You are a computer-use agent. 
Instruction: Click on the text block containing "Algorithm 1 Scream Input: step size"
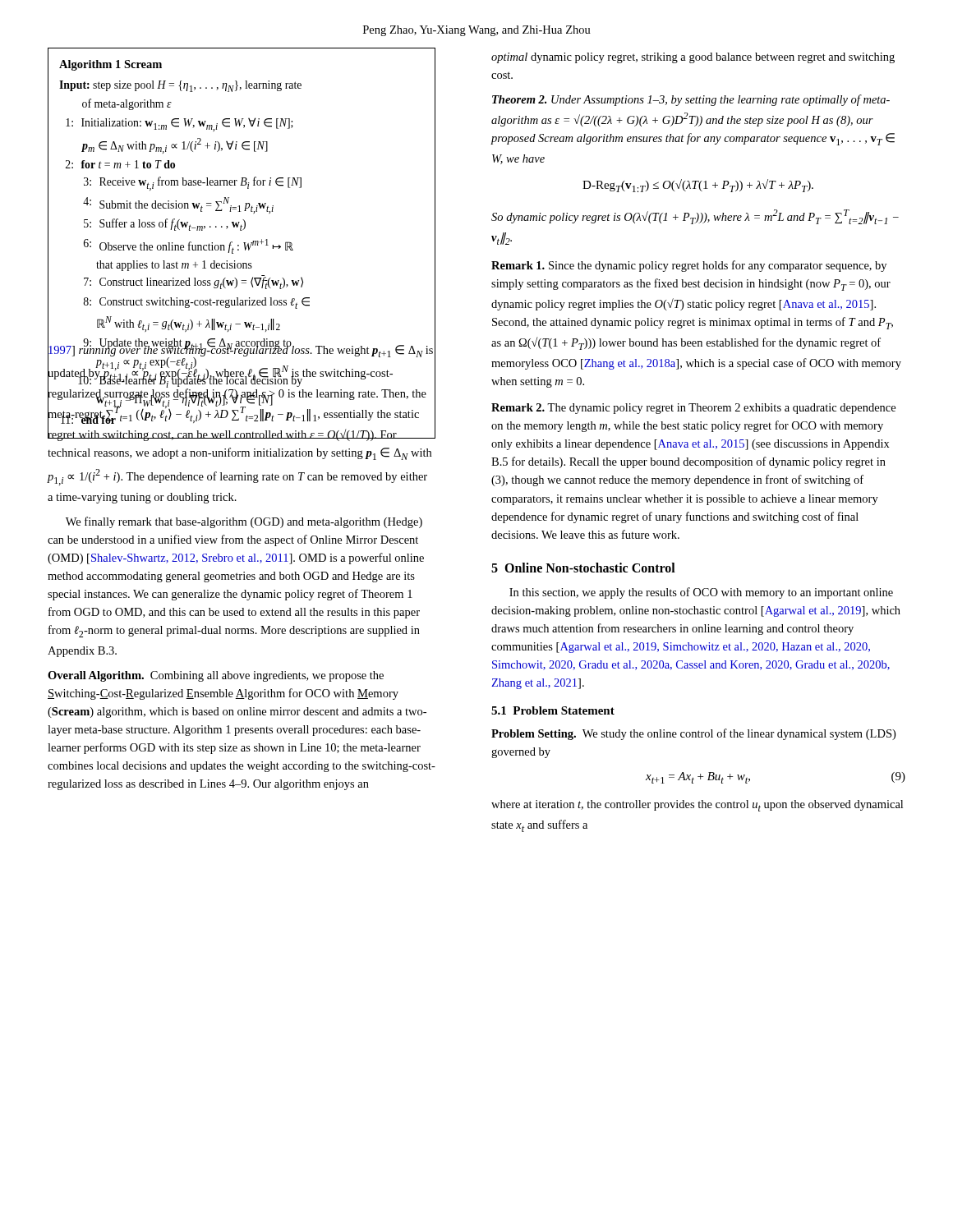click(242, 242)
